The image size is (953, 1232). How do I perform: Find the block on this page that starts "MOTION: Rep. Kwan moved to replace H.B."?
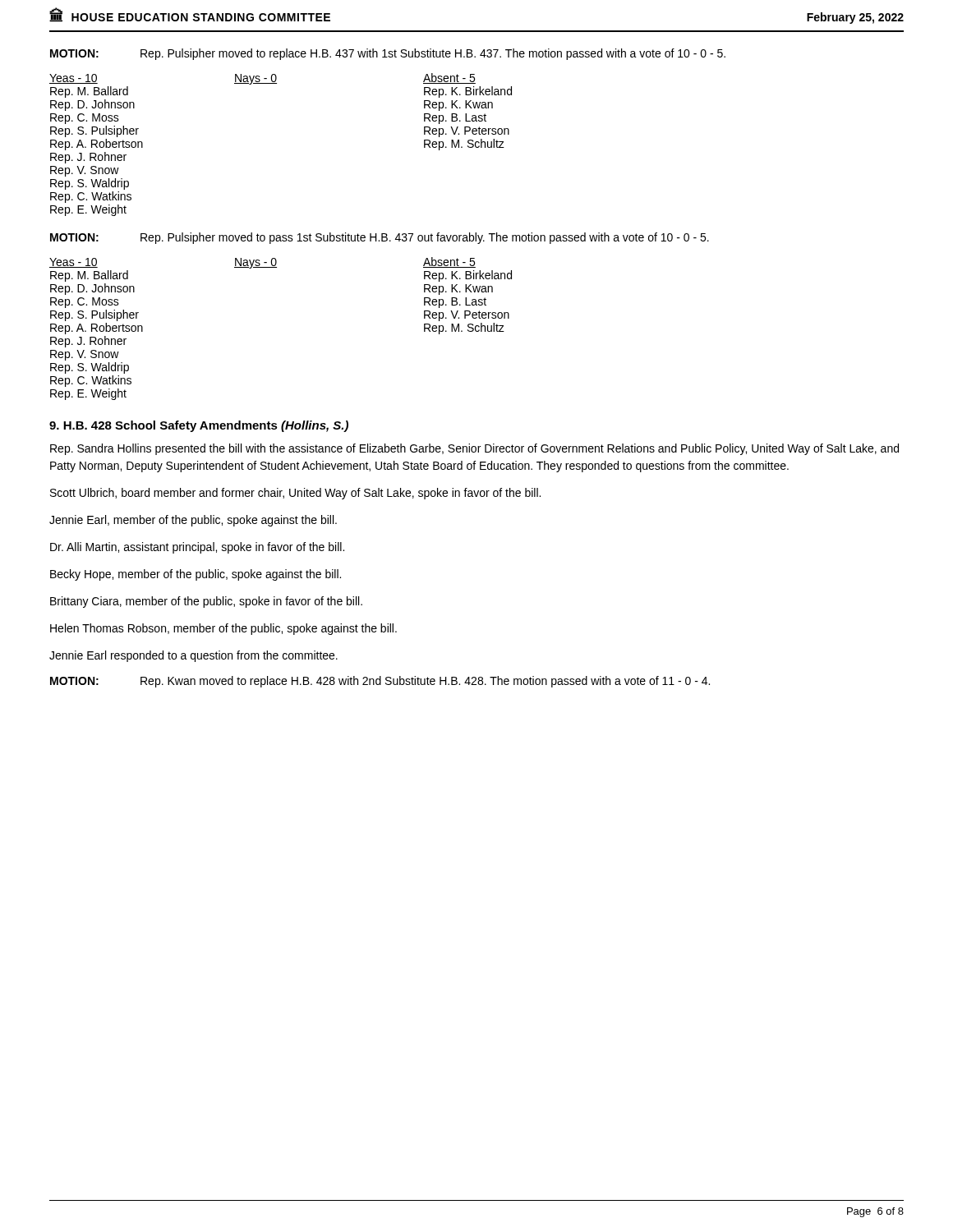476,681
